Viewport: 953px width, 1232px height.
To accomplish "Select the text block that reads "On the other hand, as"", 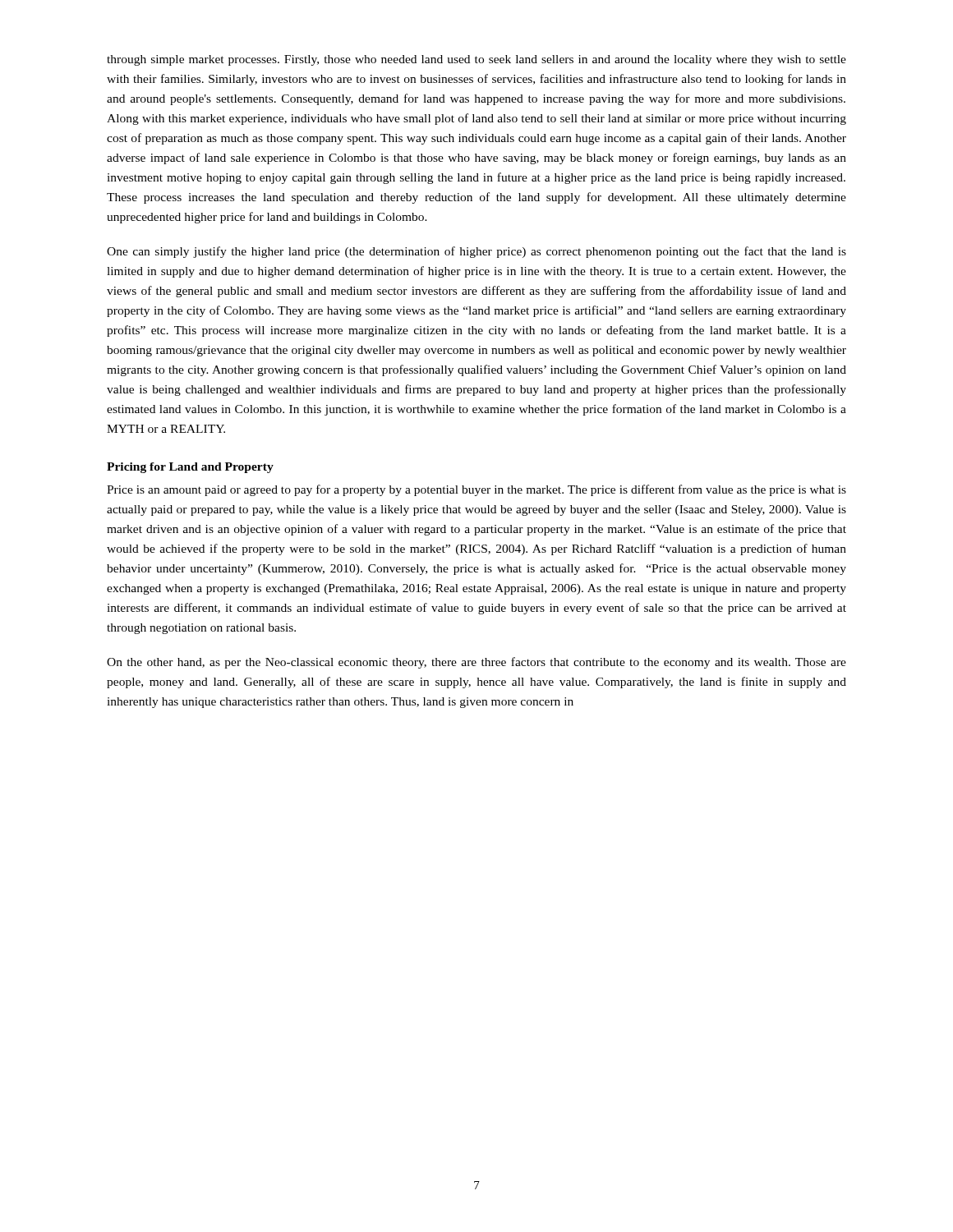I will click(x=476, y=682).
